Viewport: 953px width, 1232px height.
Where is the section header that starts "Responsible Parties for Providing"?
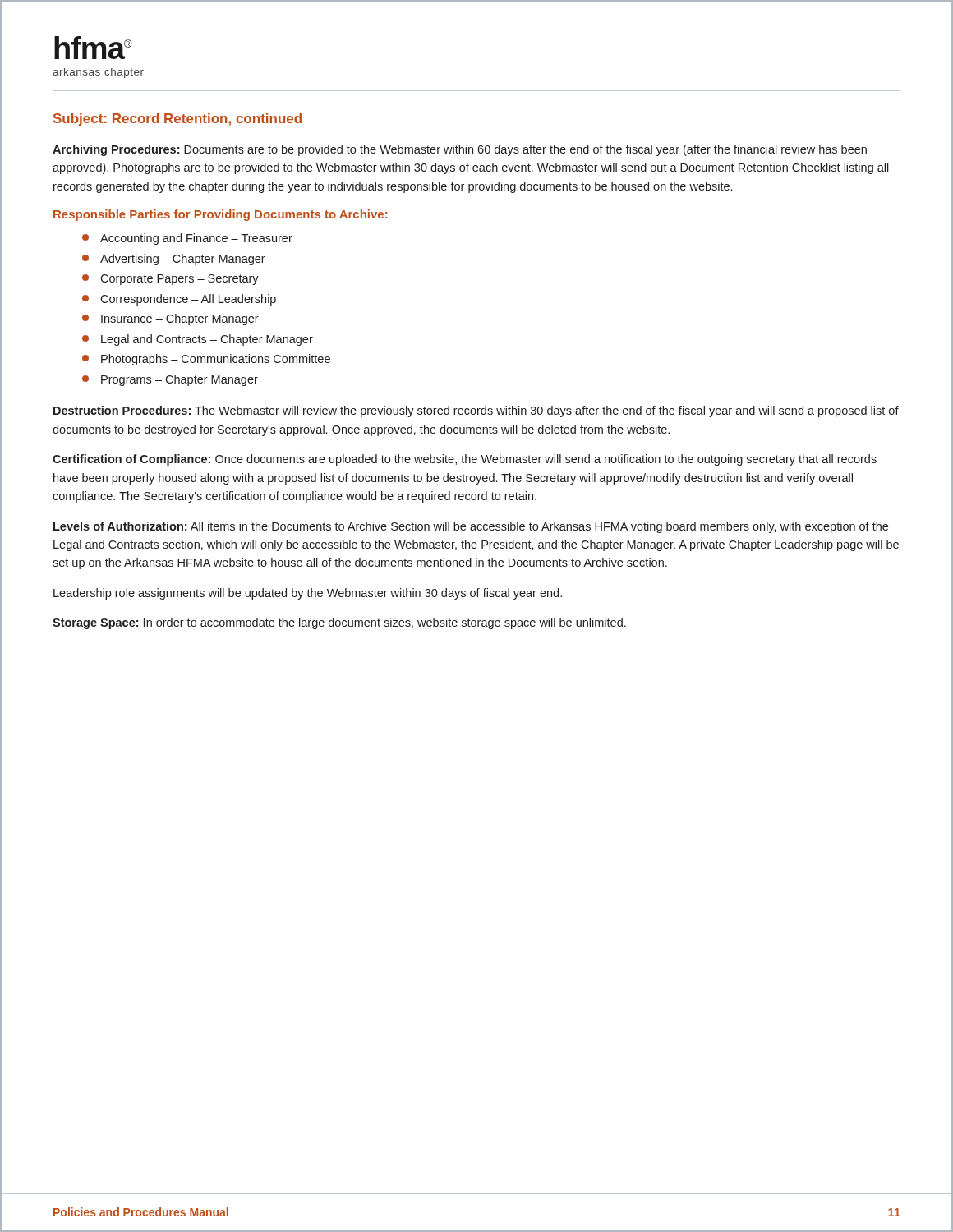(220, 214)
